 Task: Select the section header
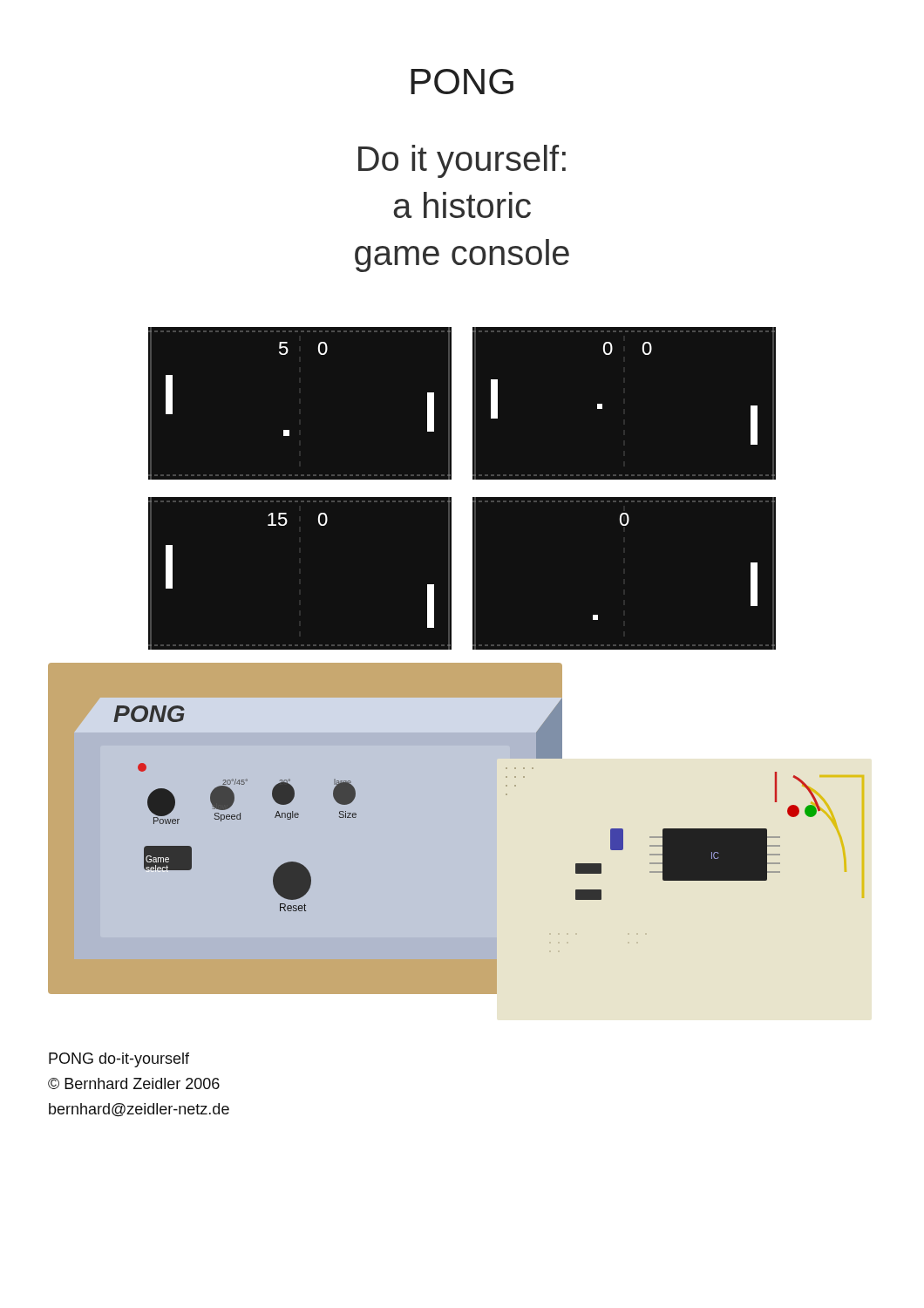[x=462, y=206]
